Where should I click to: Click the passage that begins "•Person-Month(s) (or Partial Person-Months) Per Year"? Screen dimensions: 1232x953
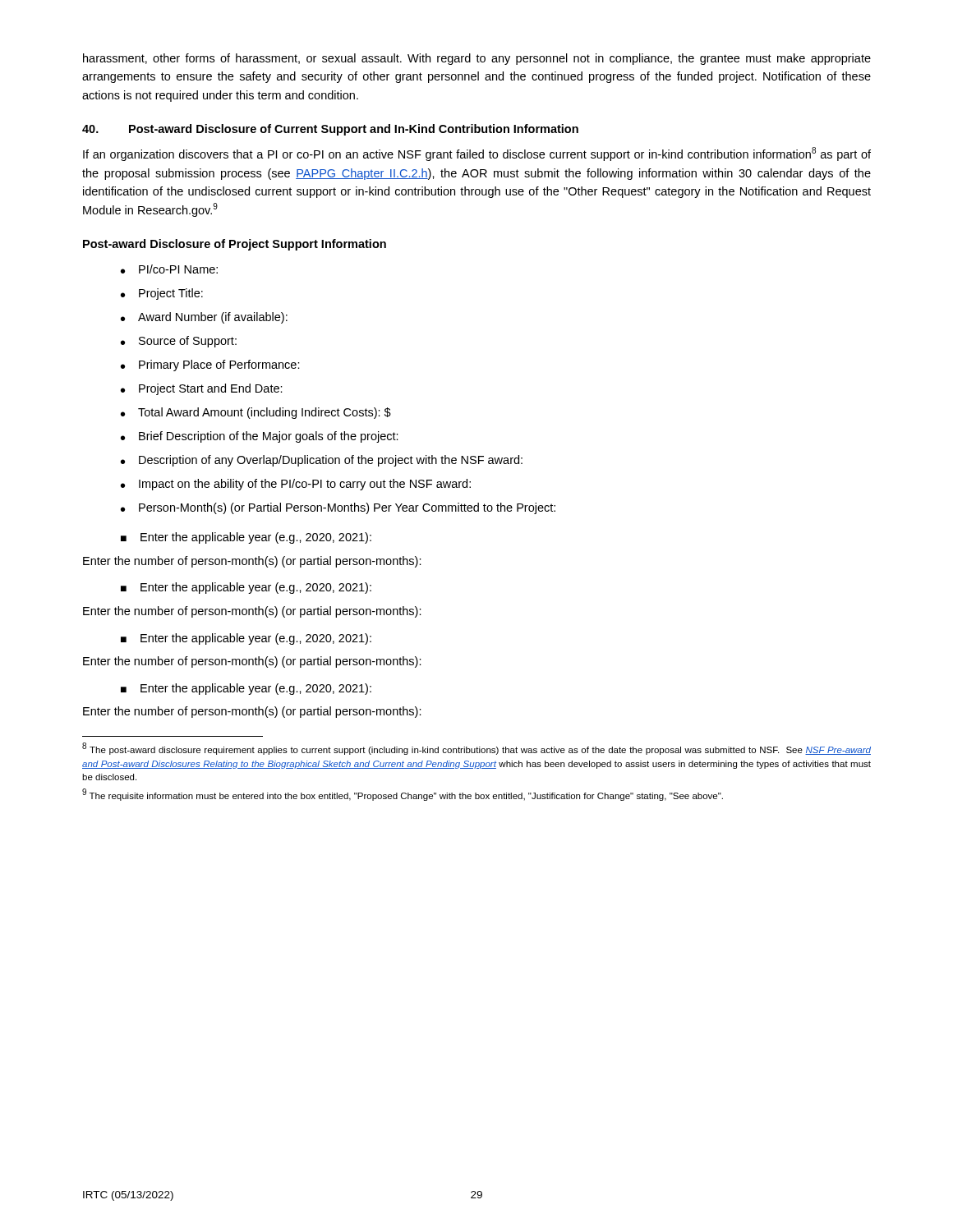[x=338, y=509]
